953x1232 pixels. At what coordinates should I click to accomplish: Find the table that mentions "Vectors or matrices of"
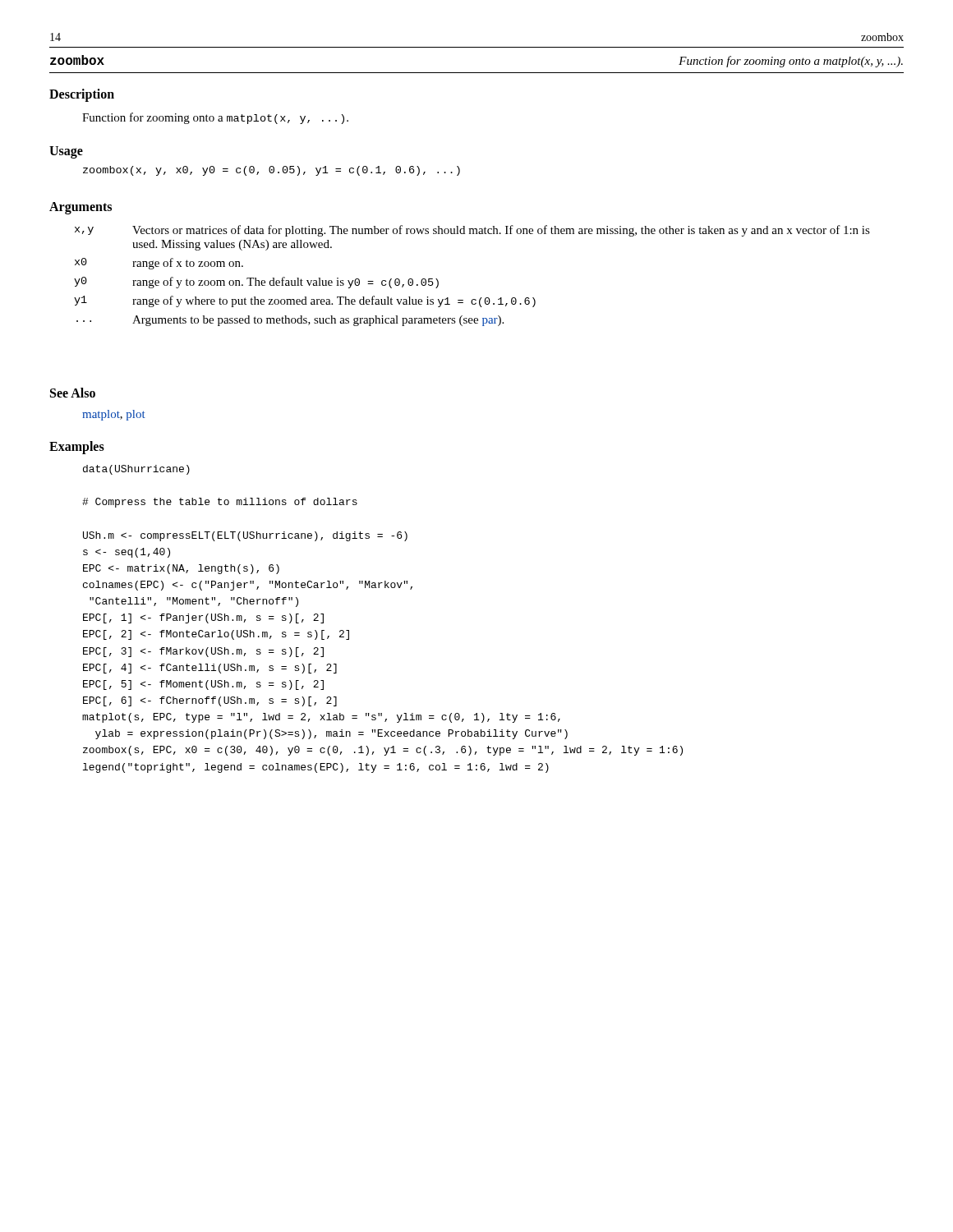pyautogui.click(x=468, y=276)
